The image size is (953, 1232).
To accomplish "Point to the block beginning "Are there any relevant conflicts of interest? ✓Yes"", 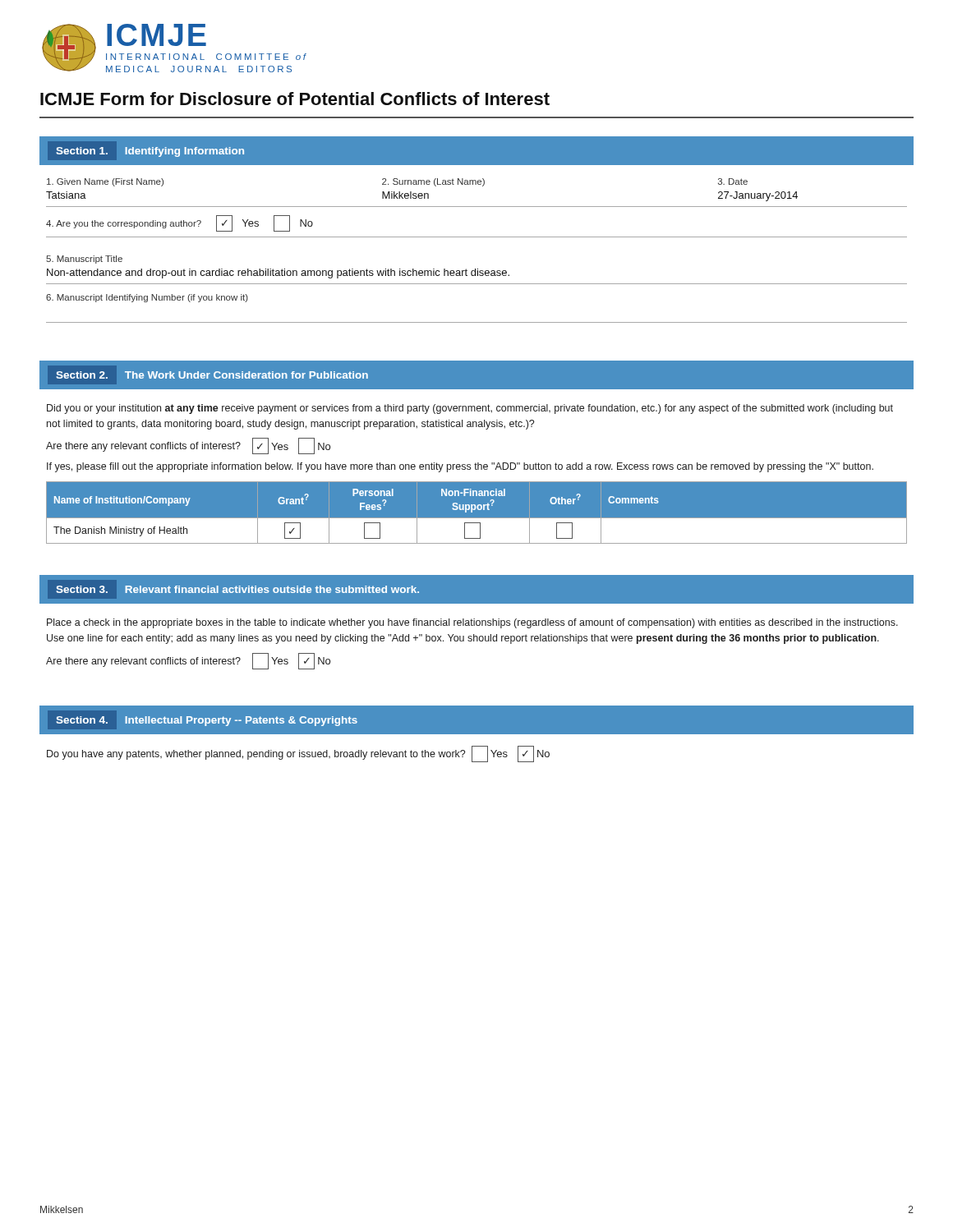I will pos(188,446).
